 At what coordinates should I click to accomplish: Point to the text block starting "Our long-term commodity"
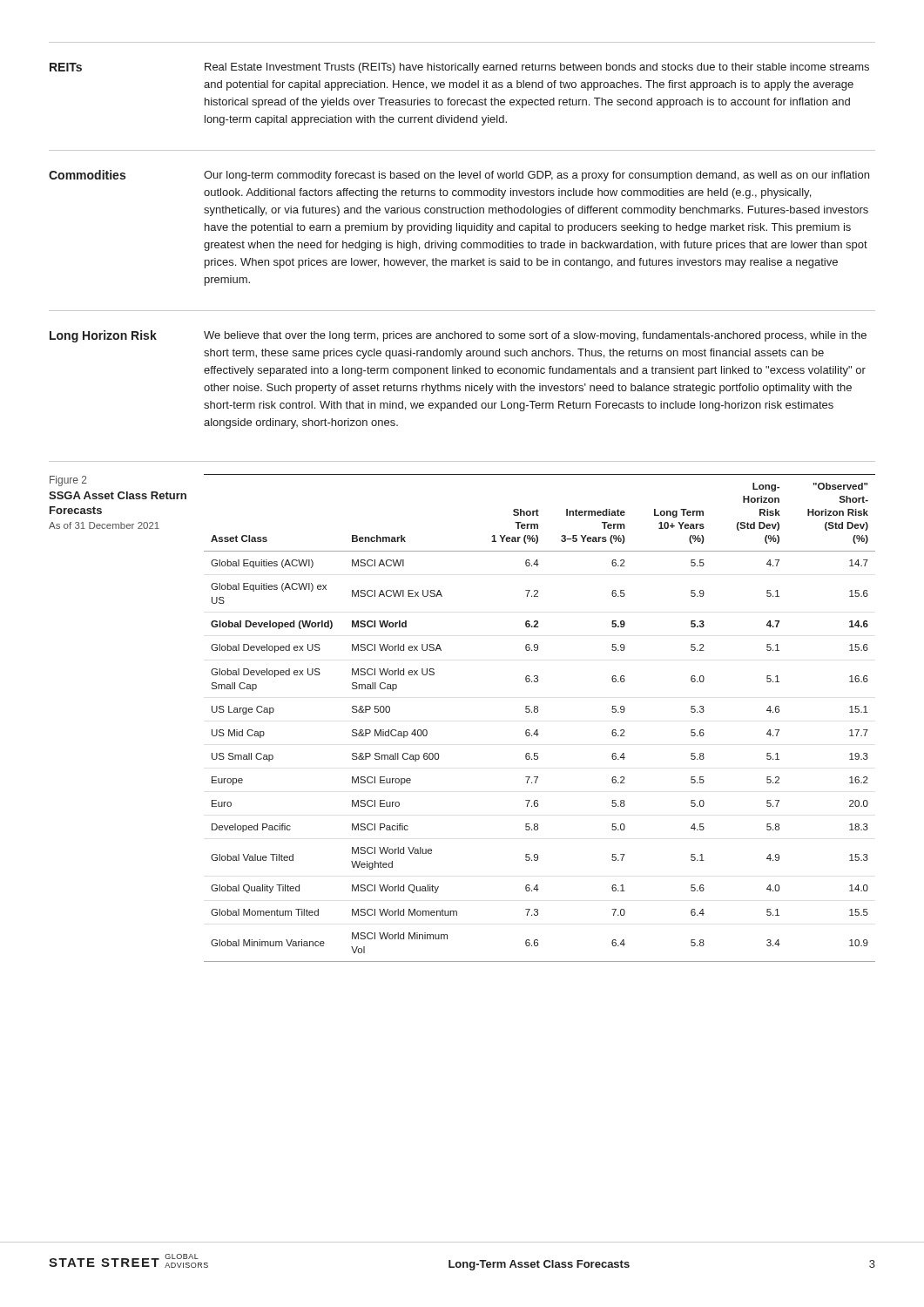537,227
